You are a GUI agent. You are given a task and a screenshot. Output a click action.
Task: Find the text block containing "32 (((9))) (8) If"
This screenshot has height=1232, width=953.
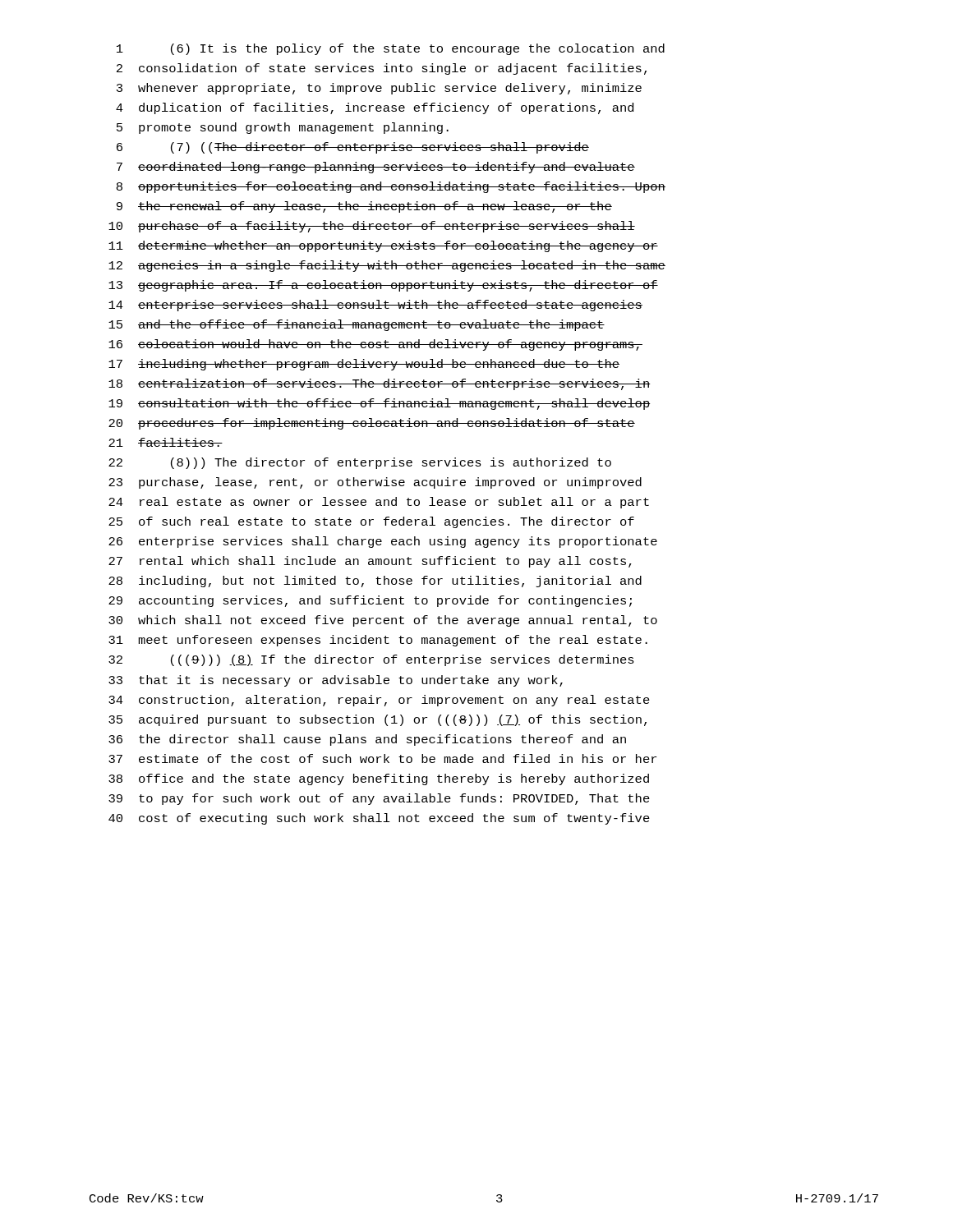[x=484, y=740]
